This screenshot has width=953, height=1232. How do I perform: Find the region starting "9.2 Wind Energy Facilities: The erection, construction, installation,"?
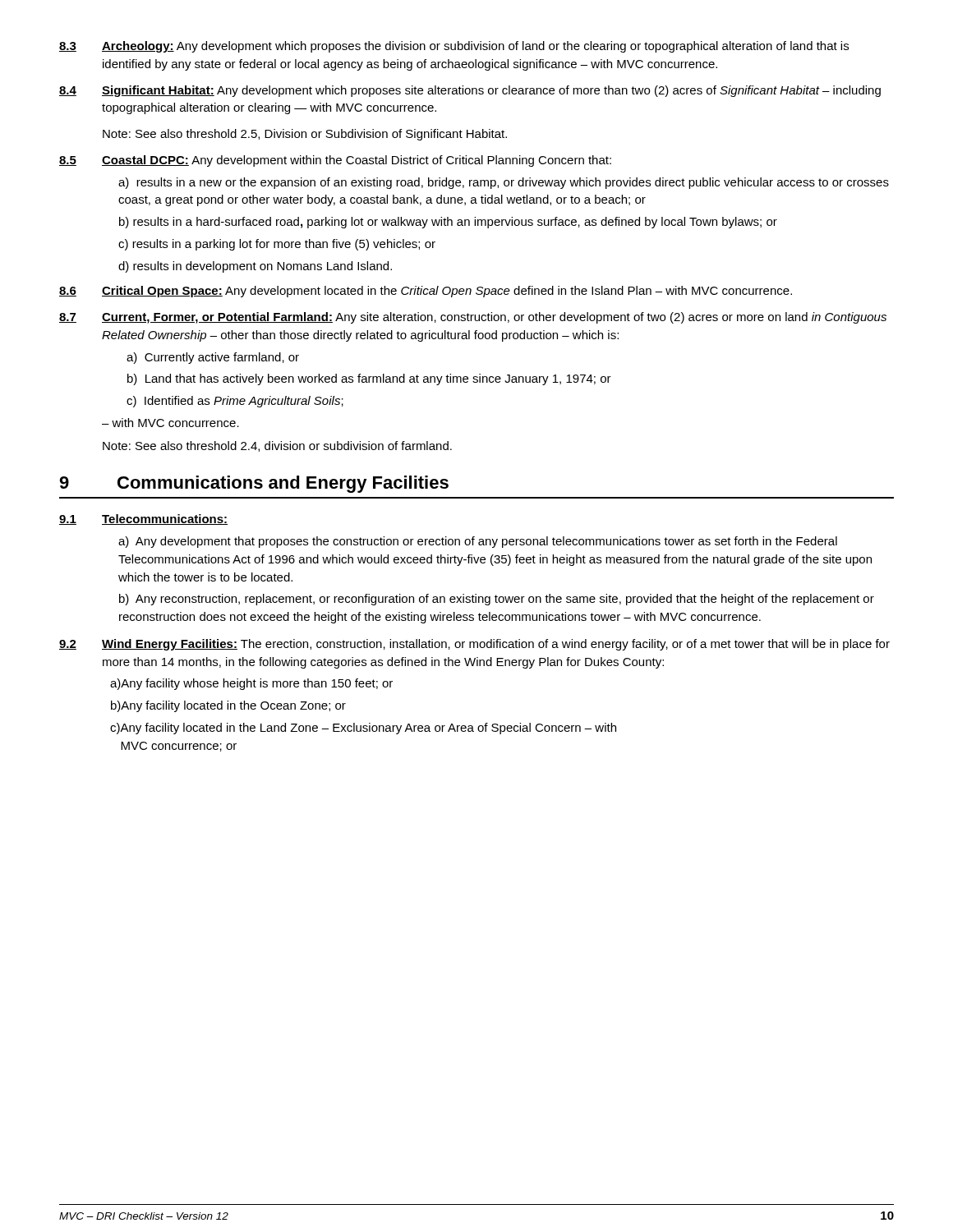point(474,645)
